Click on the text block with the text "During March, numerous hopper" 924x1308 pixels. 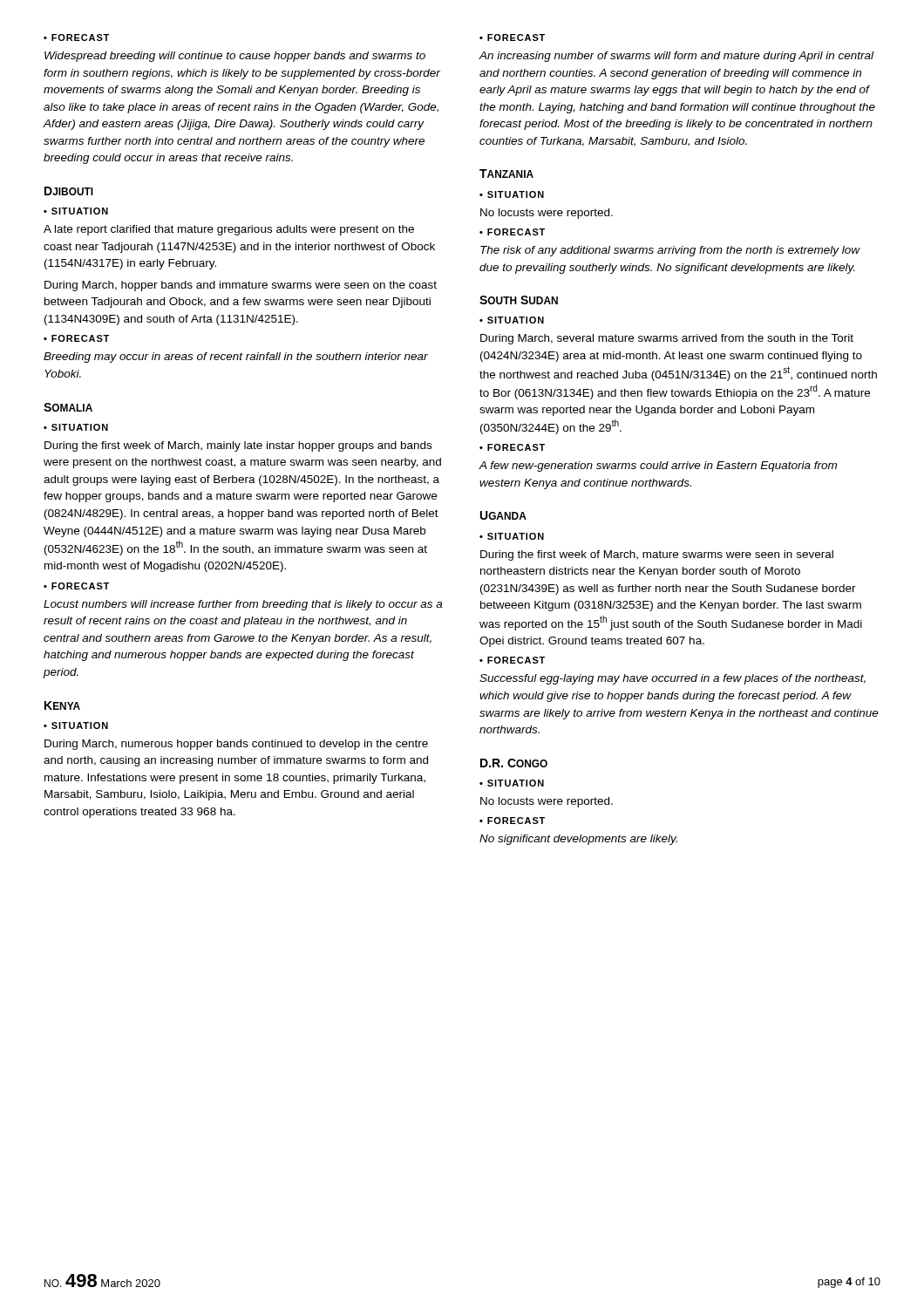tap(244, 778)
